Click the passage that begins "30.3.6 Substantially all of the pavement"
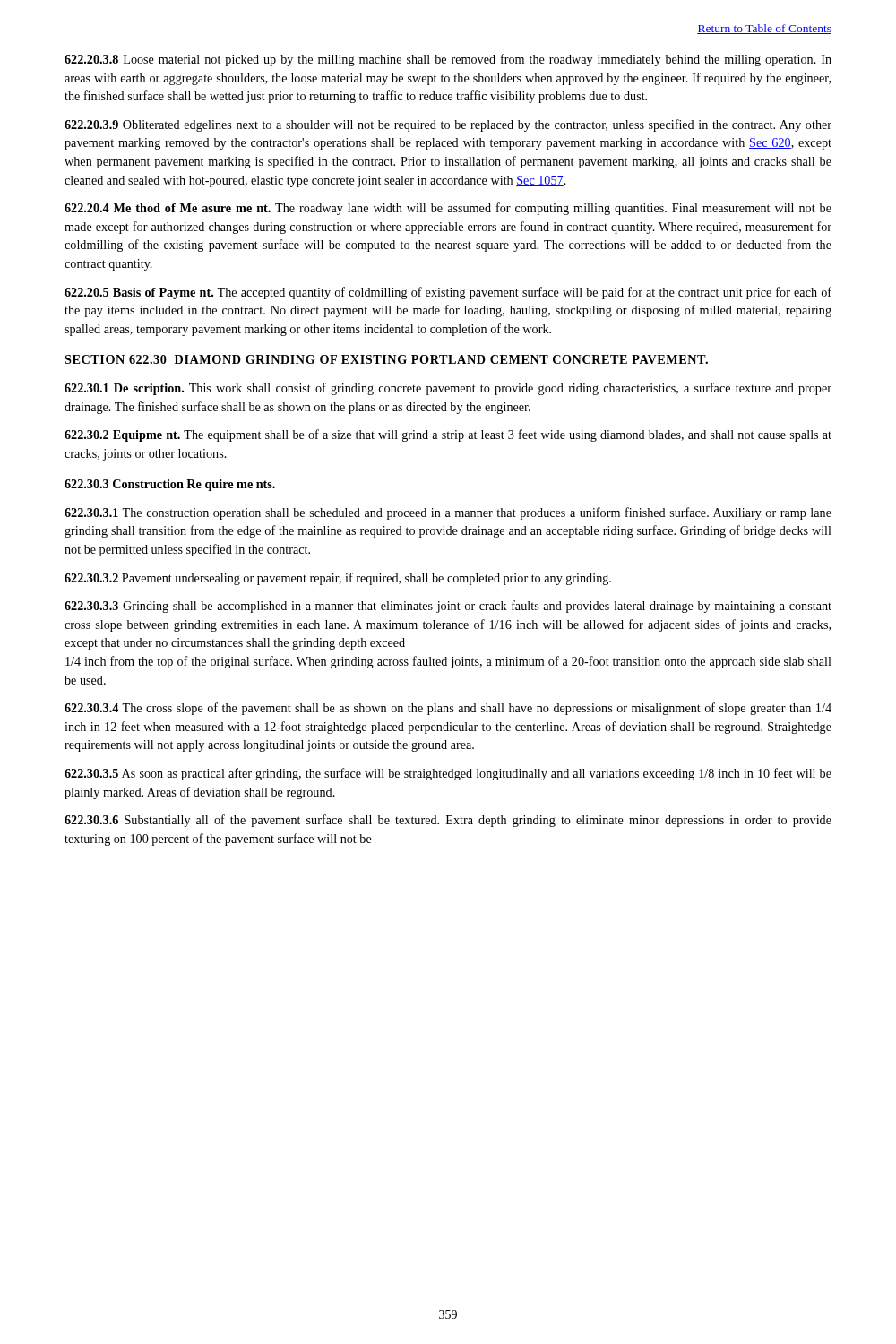896x1344 pixels. point(448,829)
